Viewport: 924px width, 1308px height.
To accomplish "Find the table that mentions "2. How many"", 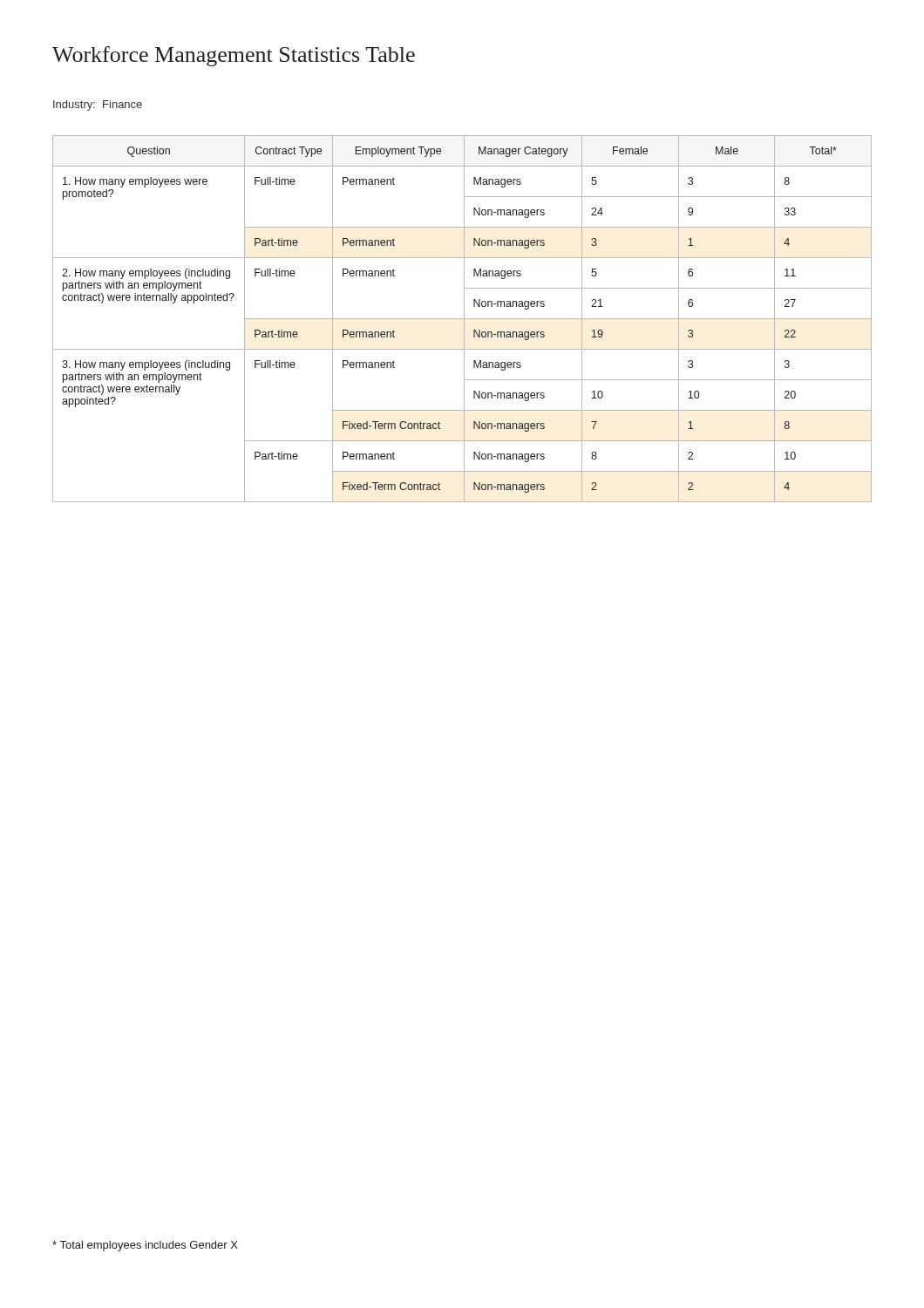I will 462,319.
